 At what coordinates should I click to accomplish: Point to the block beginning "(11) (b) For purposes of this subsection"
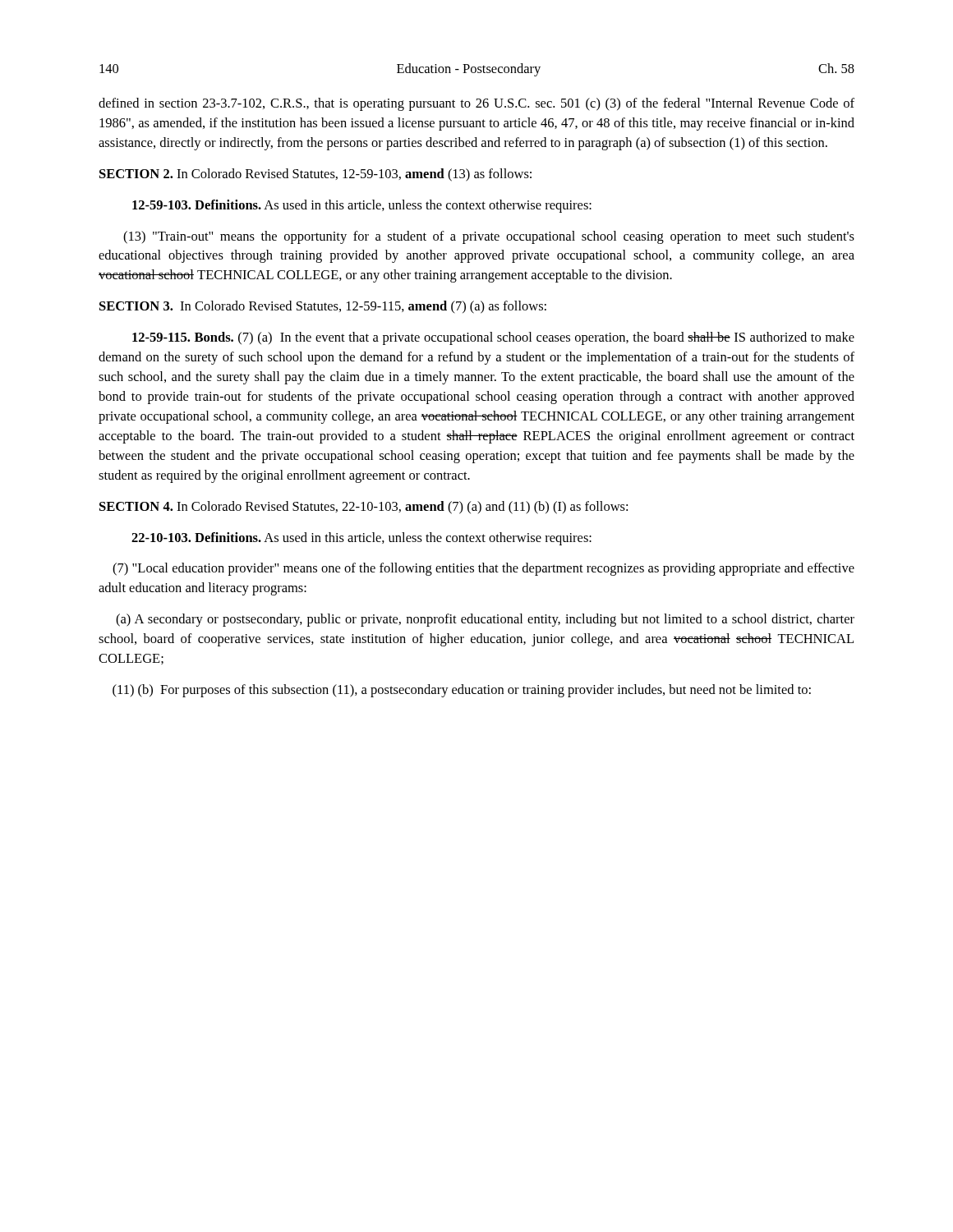coord(455,690)
